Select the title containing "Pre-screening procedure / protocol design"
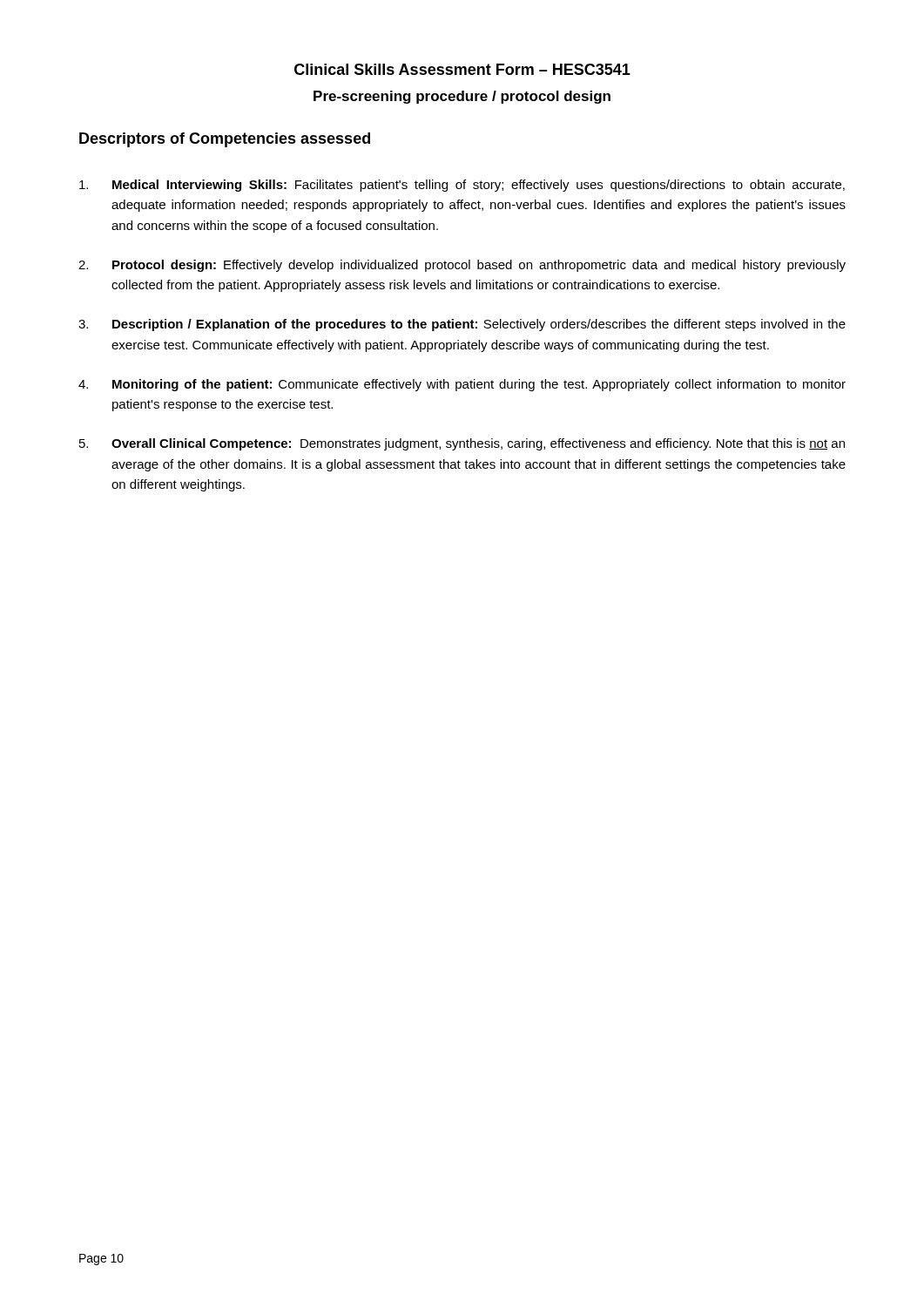The height and width of the screenshot is (1307, 924). point(462,96)
